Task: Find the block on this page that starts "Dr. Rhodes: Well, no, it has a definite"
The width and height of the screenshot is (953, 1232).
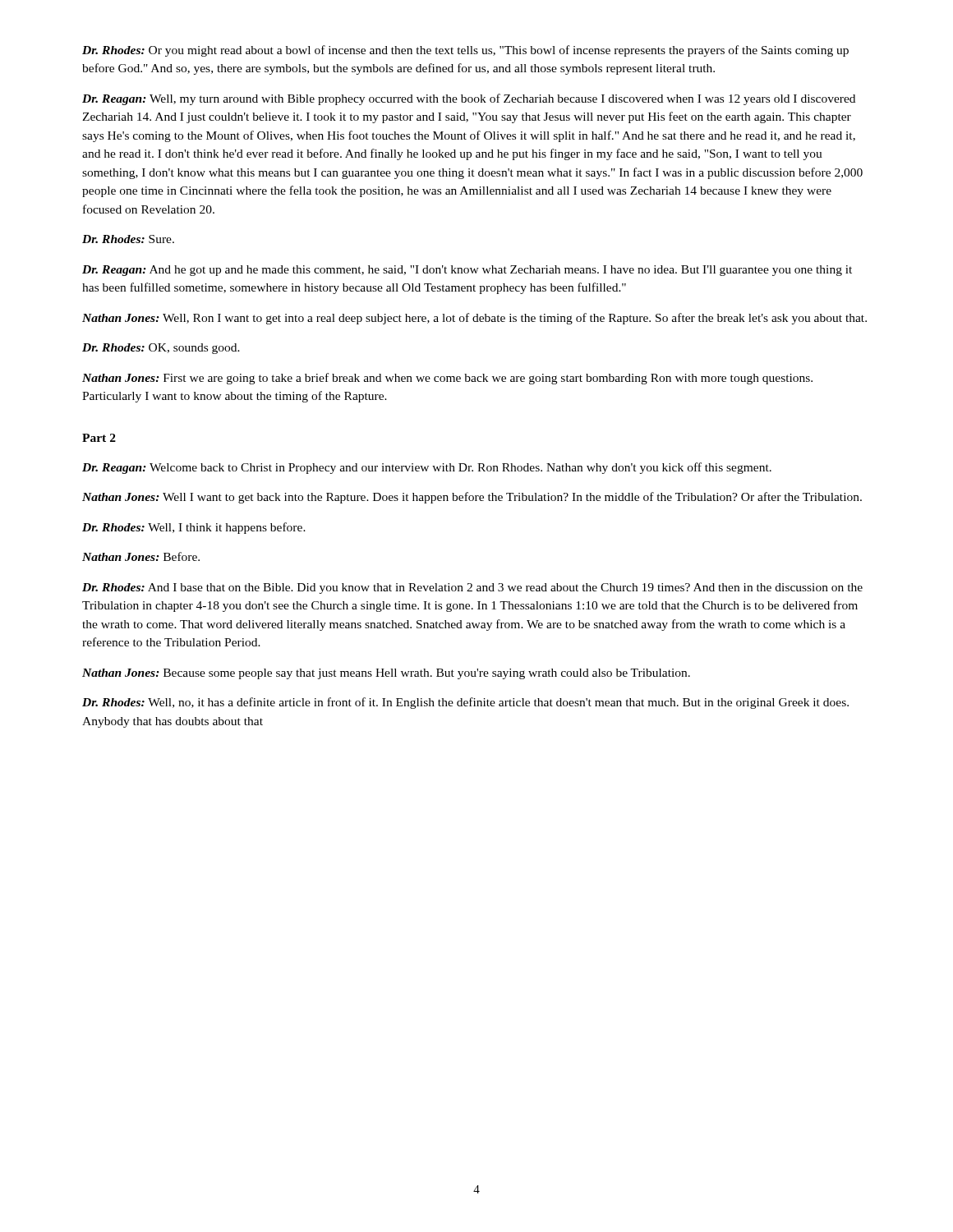Action: click(466, 711)
